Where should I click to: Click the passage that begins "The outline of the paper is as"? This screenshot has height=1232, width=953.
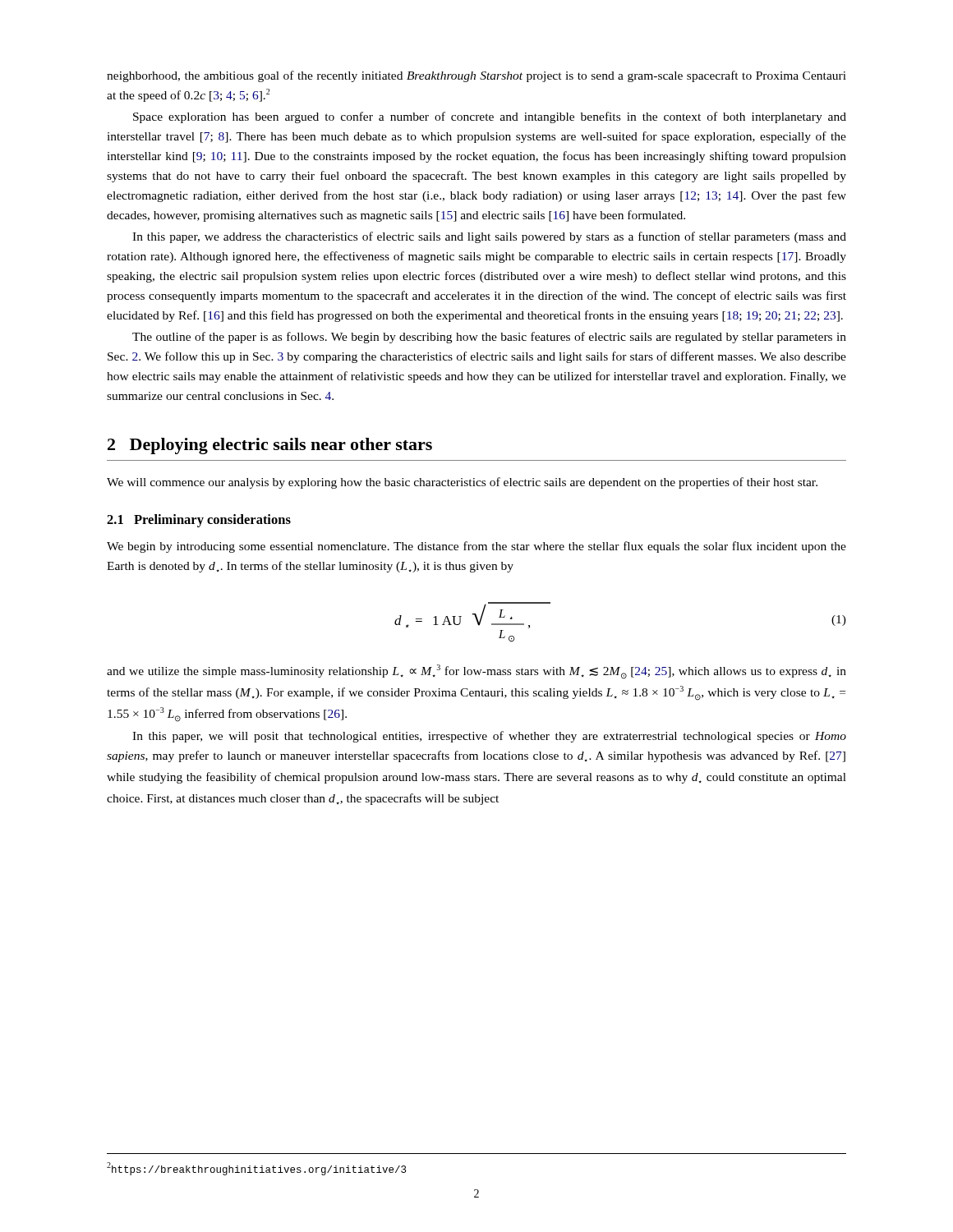click(476, 367)
